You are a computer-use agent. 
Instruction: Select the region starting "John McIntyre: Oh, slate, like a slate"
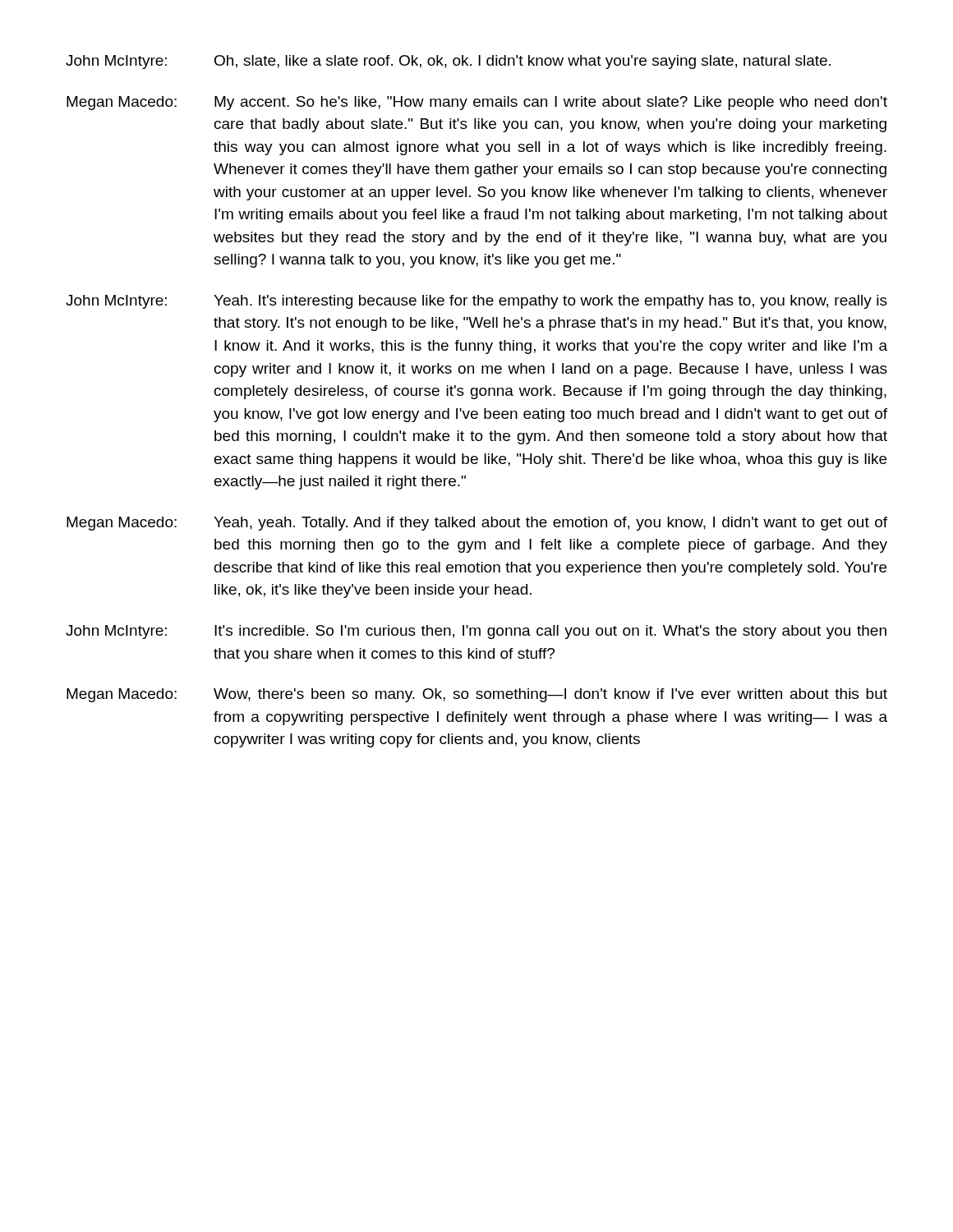pos(476,61)
